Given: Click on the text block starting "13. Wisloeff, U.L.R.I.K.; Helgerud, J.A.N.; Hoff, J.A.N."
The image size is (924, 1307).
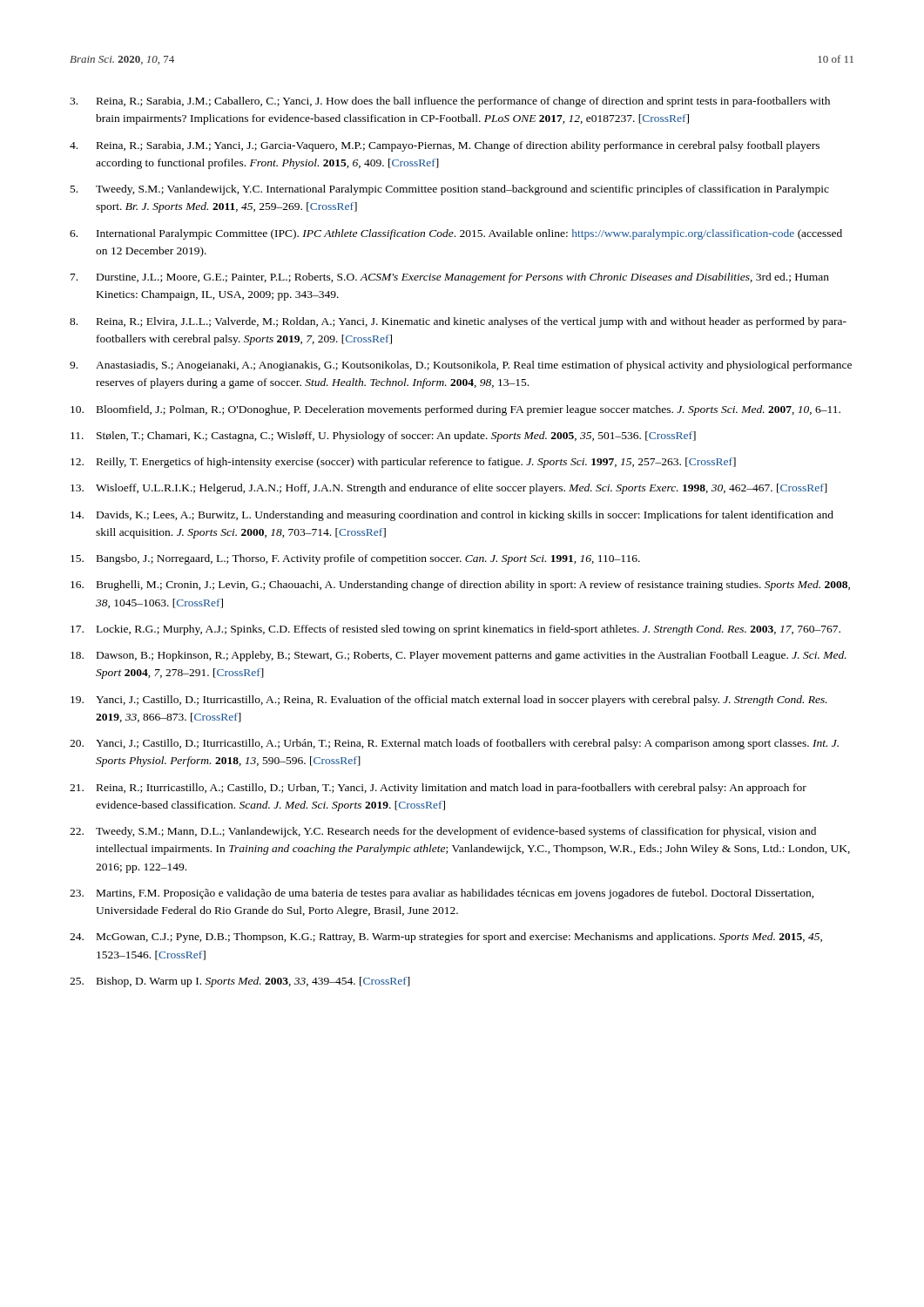Looking at the screenshot, I should coord(462,488).
